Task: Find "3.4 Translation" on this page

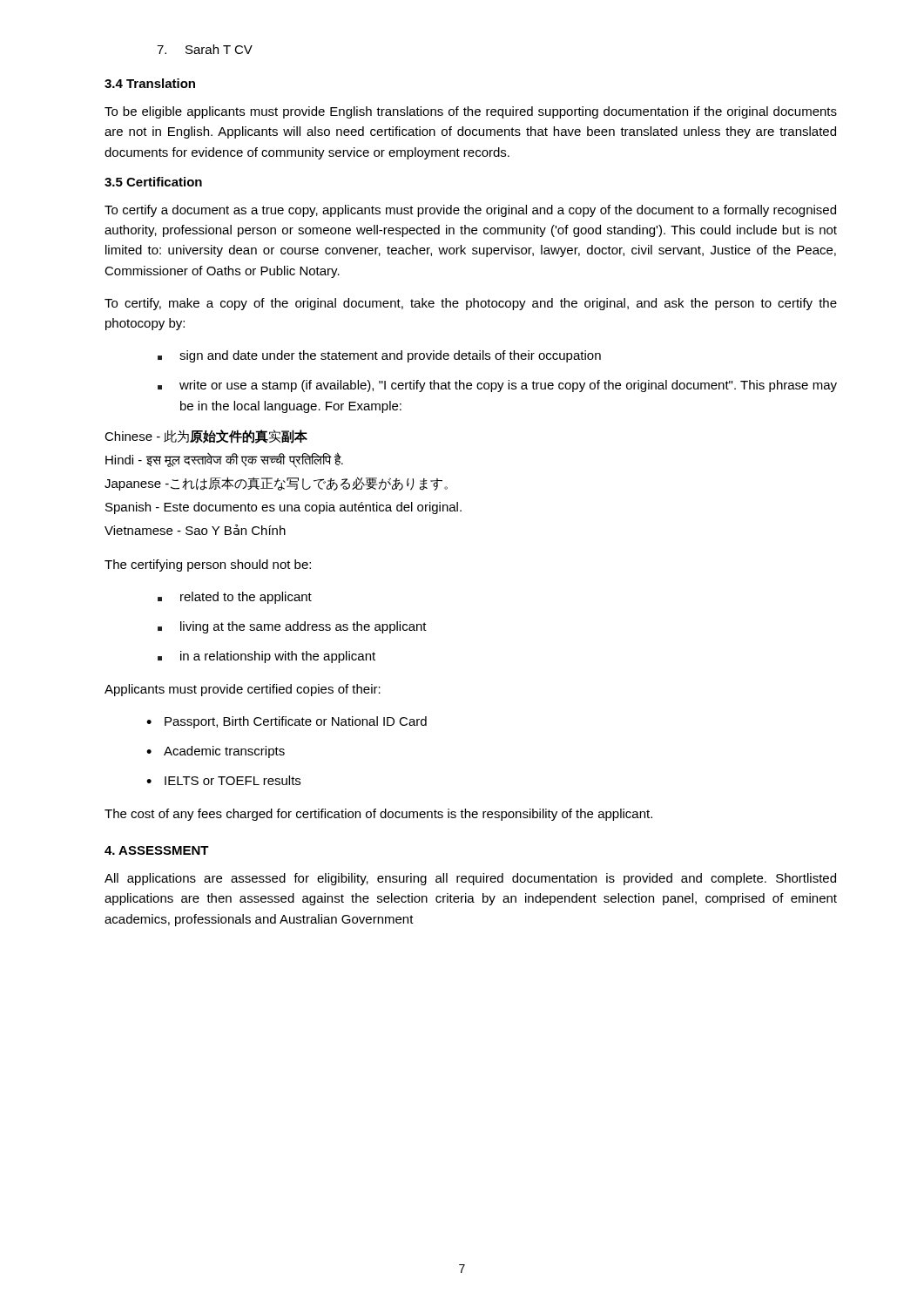Action: tap(150, 83)
